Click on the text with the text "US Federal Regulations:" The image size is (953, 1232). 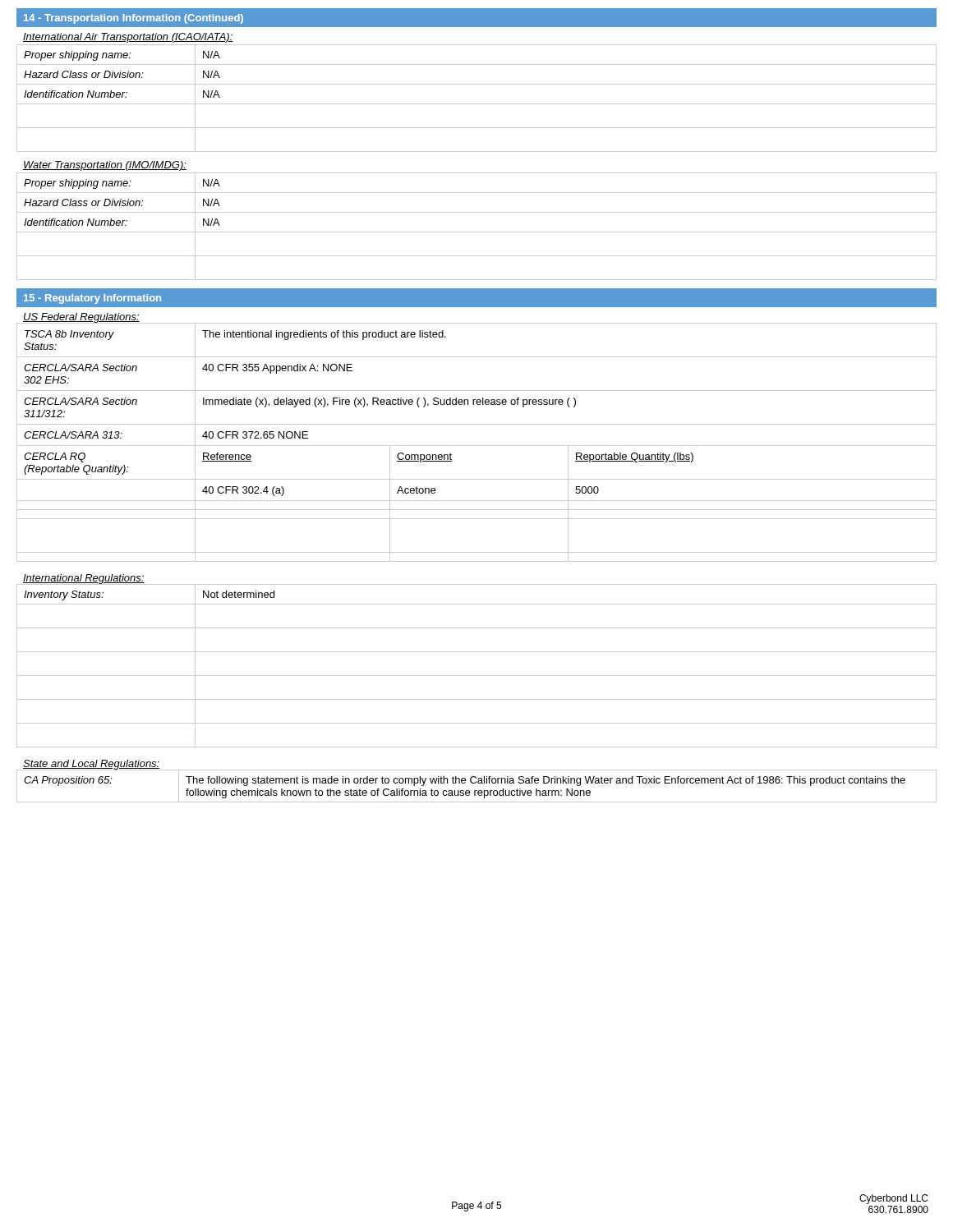pos(81,317)
